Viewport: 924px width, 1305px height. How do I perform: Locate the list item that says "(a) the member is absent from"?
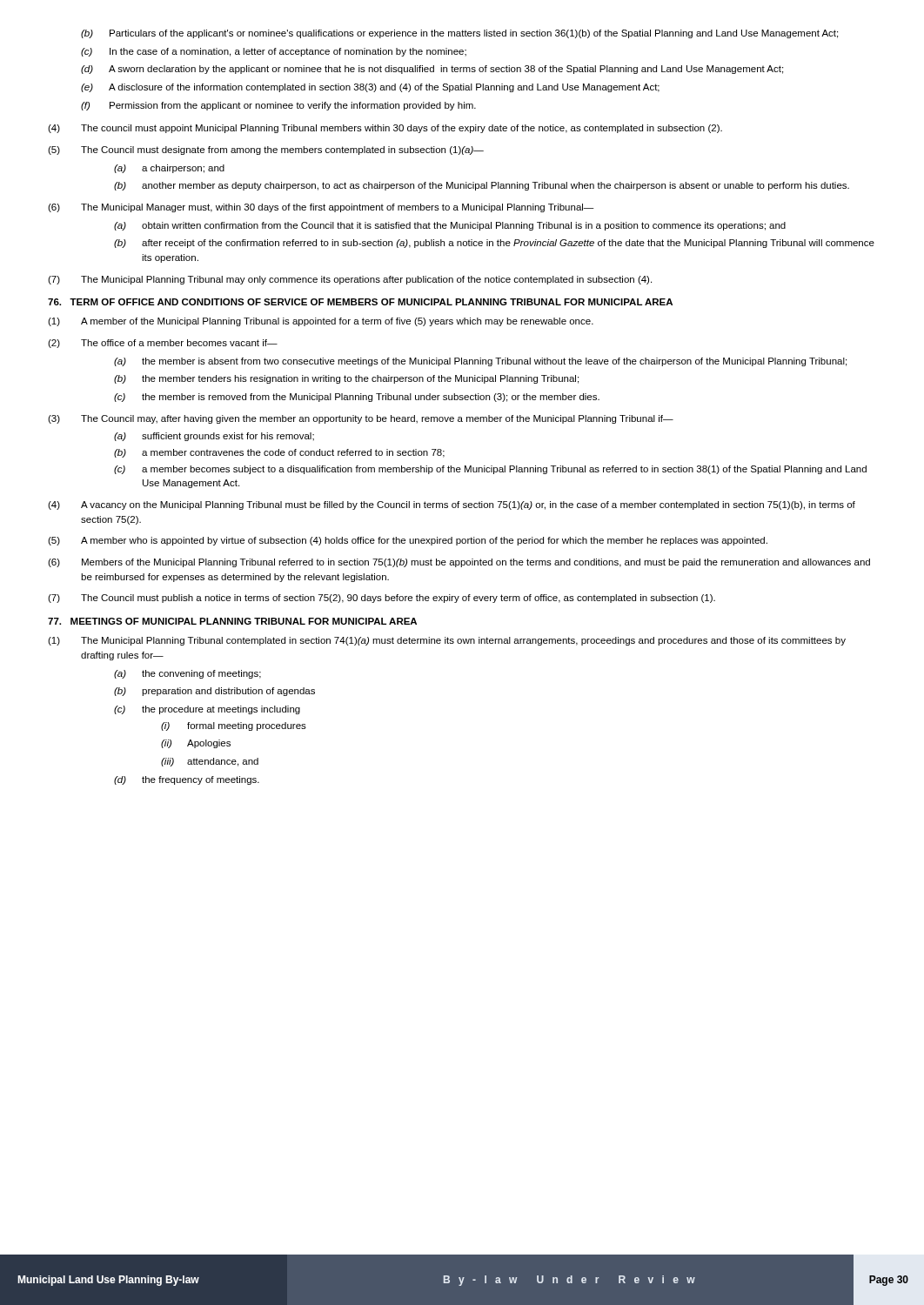(495, 361)
